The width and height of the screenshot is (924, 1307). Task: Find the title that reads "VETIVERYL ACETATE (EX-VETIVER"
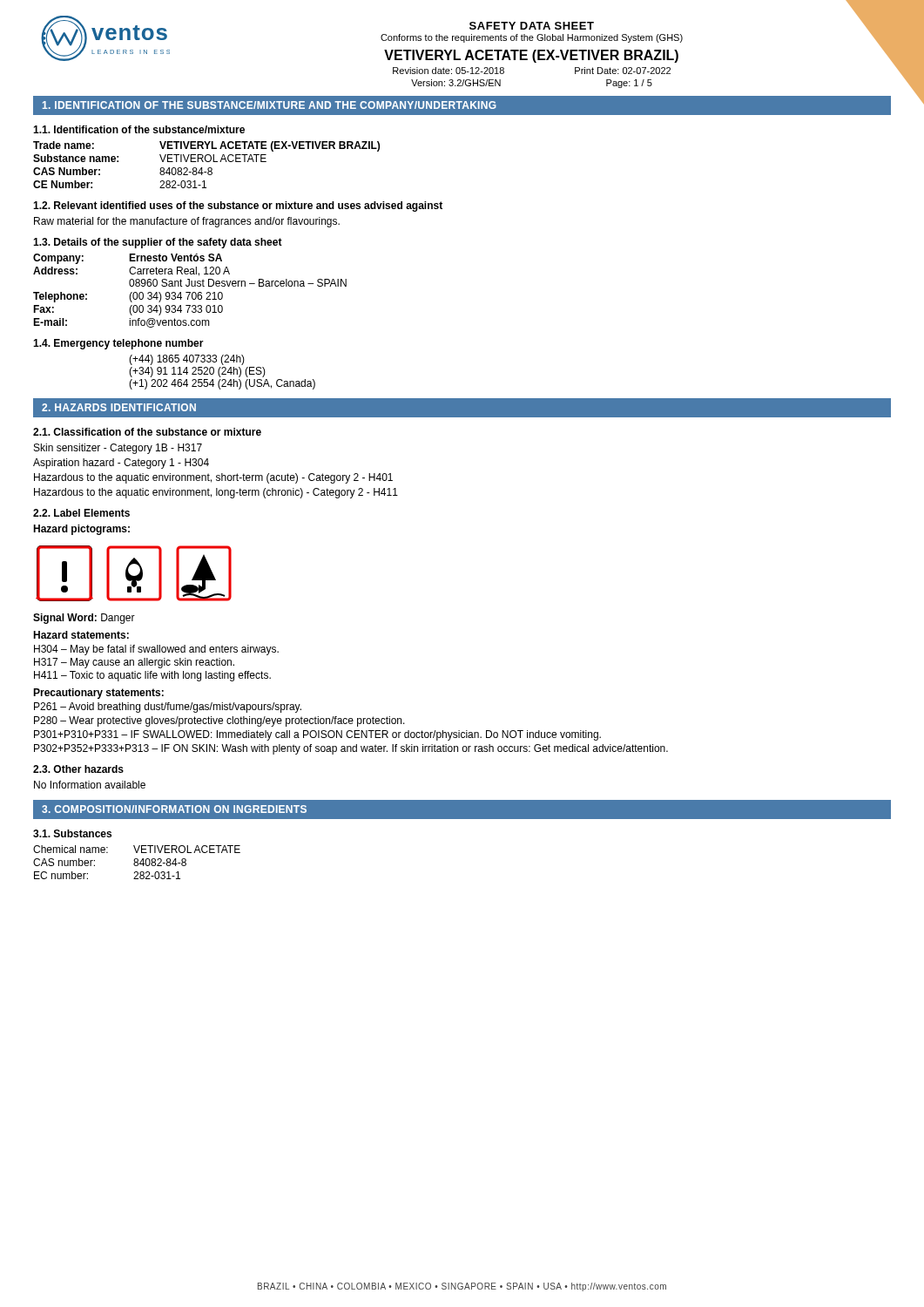[x=532, y=55]
